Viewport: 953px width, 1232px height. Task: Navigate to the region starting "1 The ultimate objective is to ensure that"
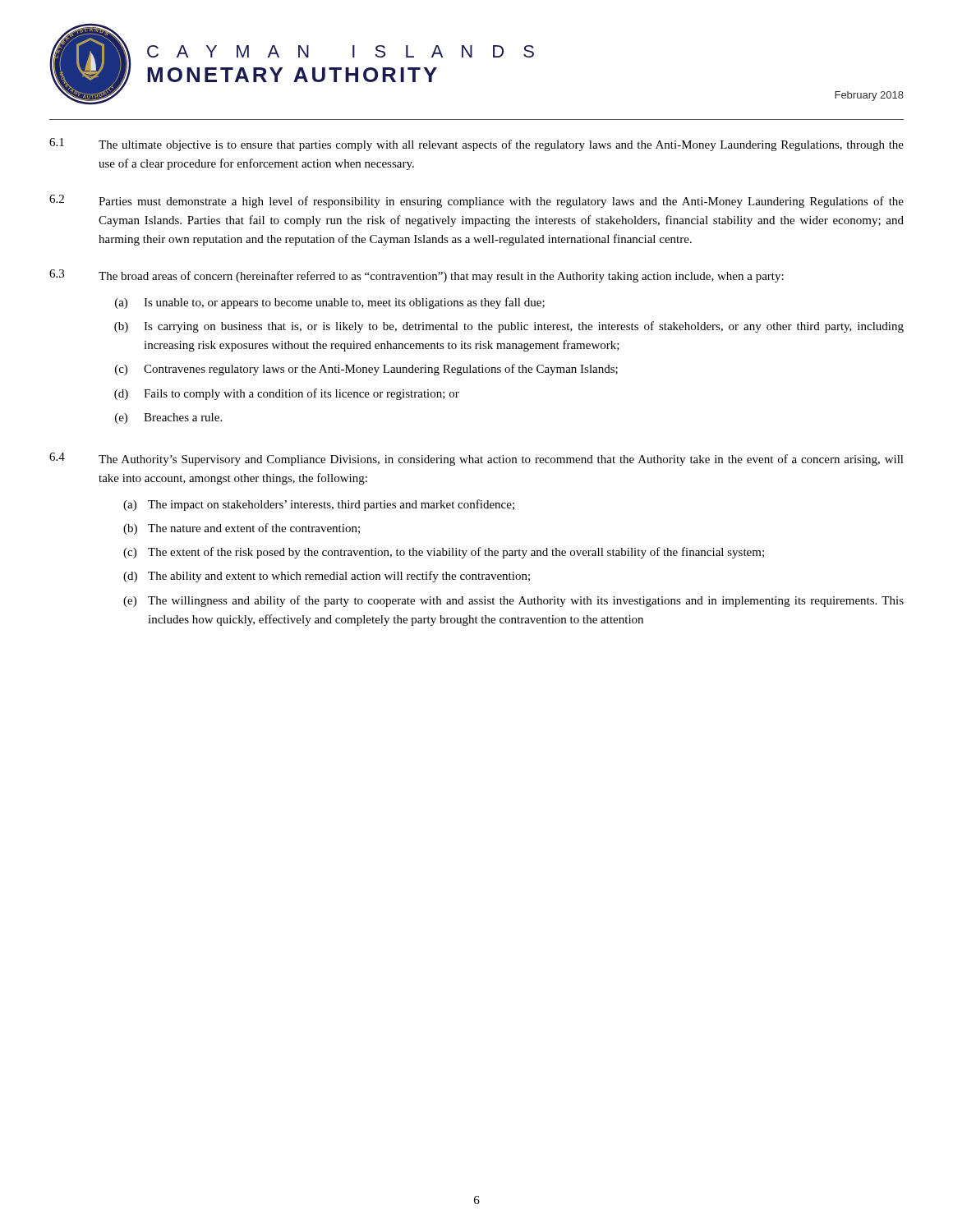tap(476, 155)
